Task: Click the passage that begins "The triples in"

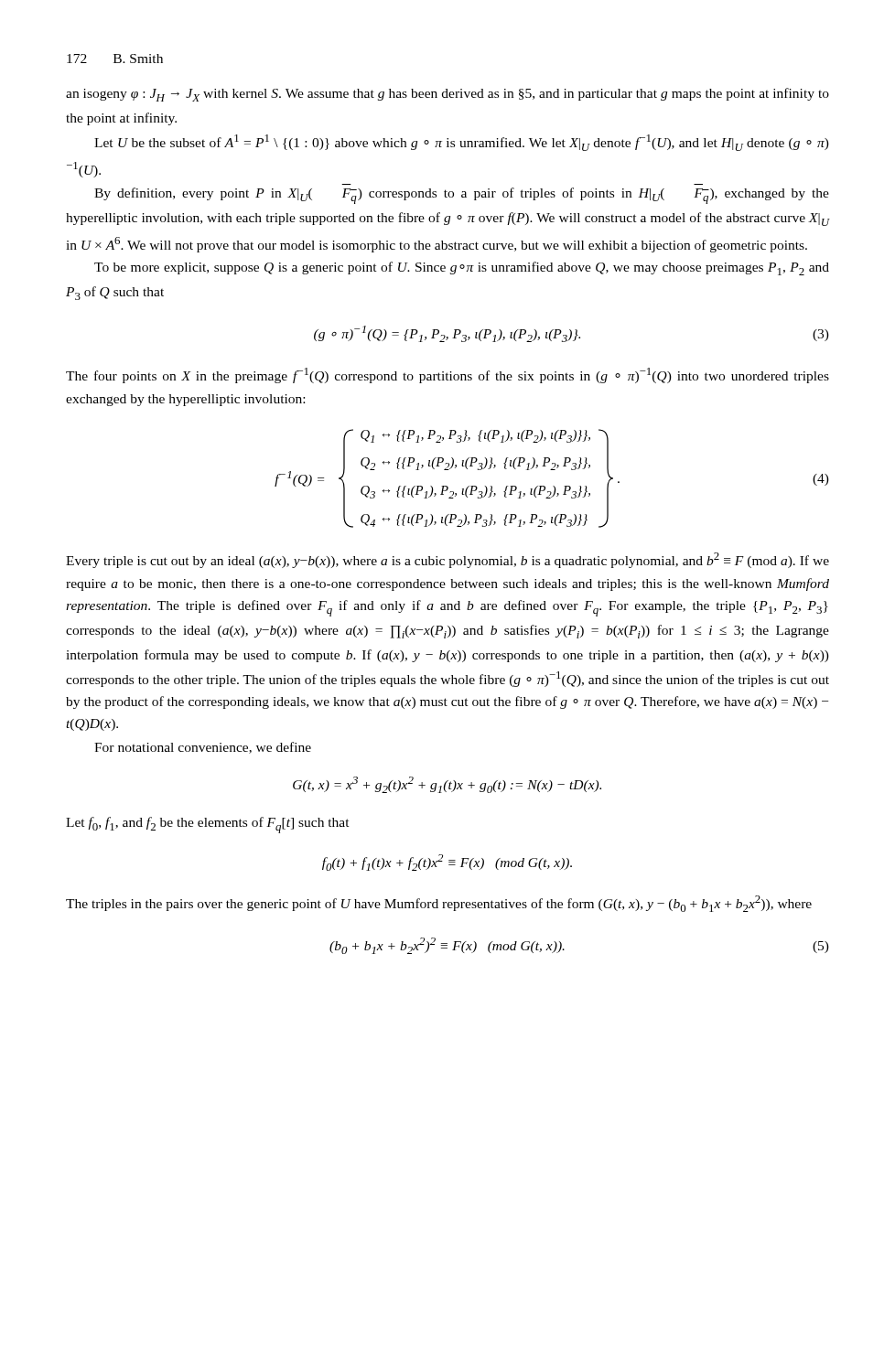Action: [448, 903]
